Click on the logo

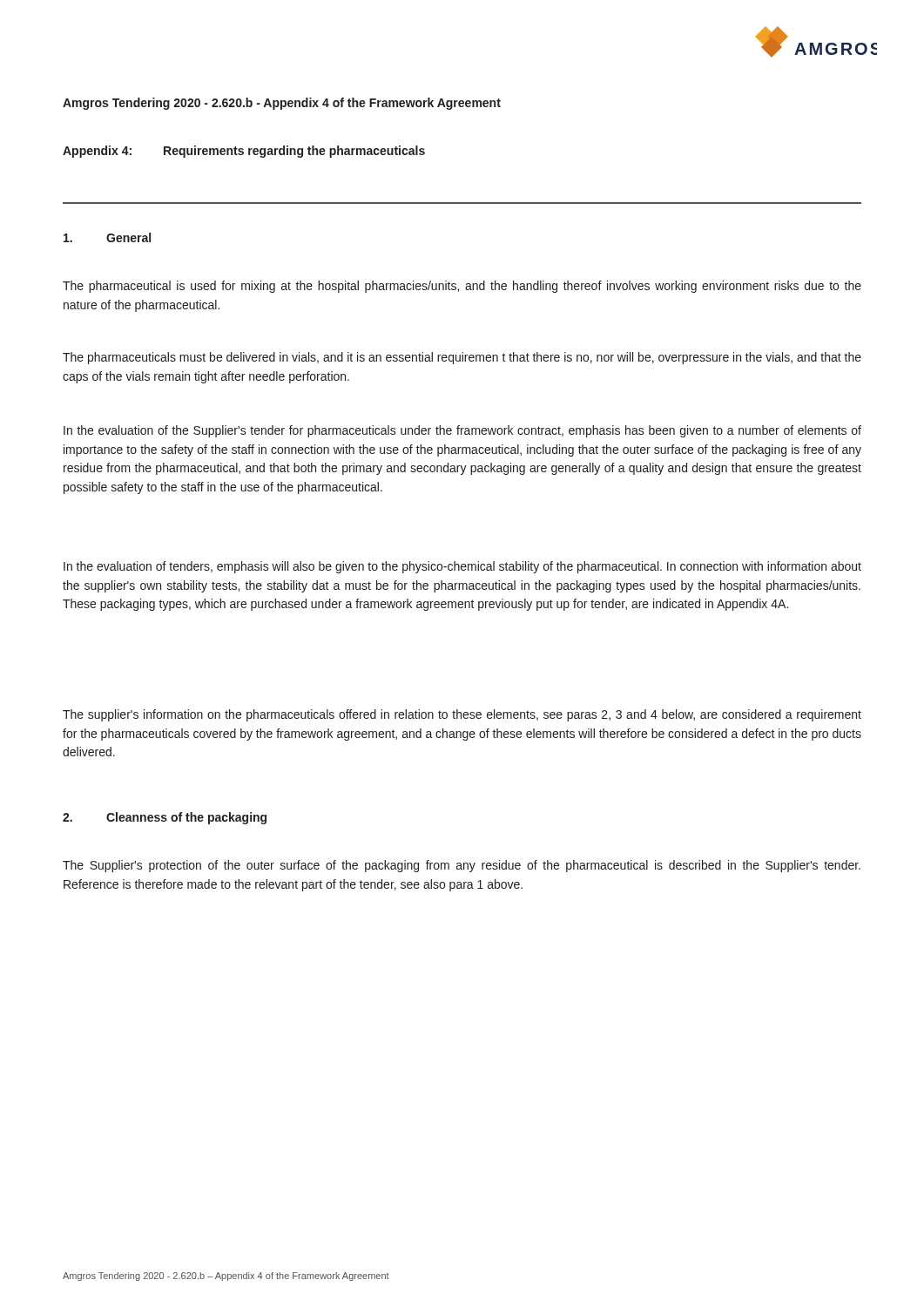816,47
